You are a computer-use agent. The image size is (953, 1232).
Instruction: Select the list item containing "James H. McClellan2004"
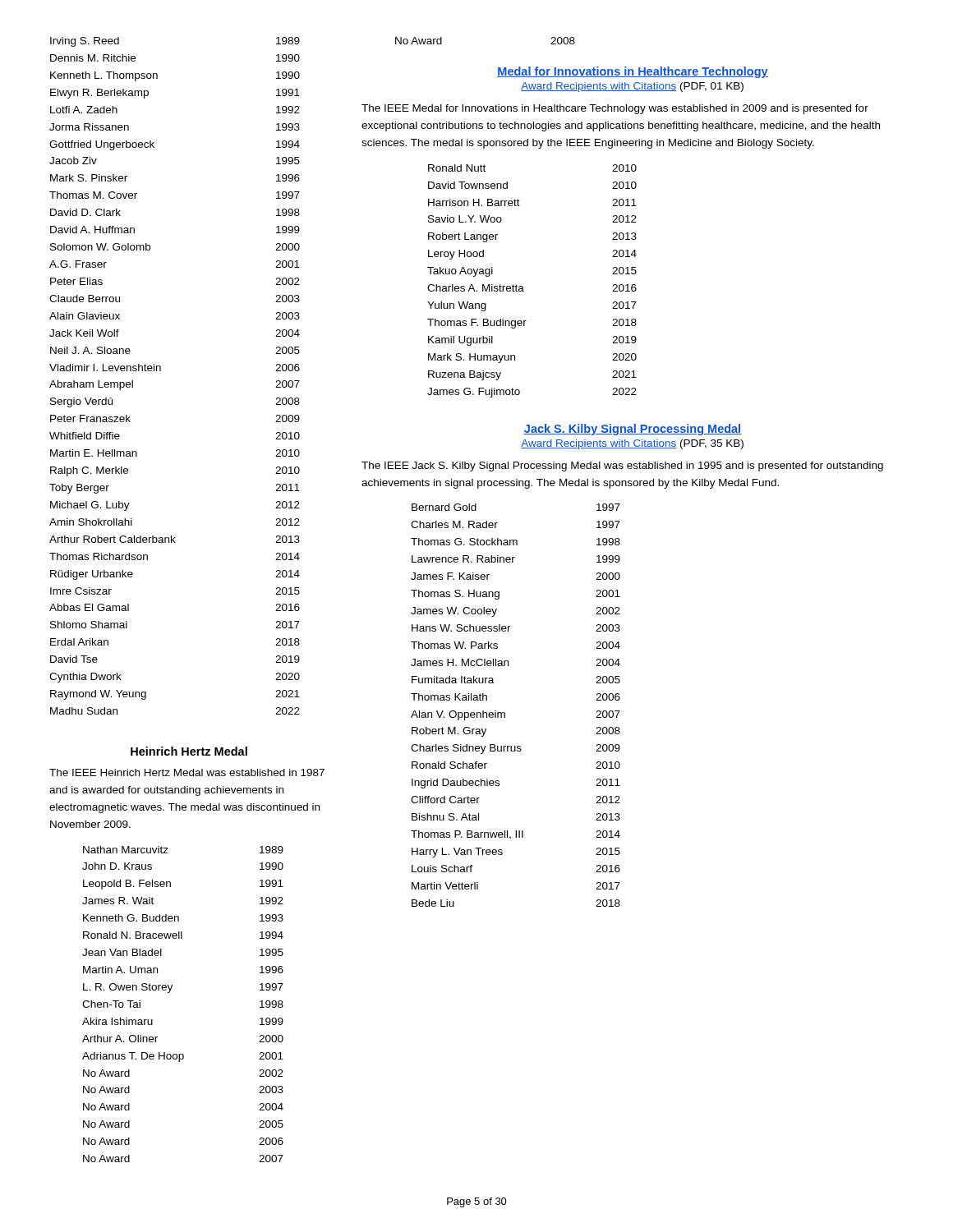pos(465,662)
